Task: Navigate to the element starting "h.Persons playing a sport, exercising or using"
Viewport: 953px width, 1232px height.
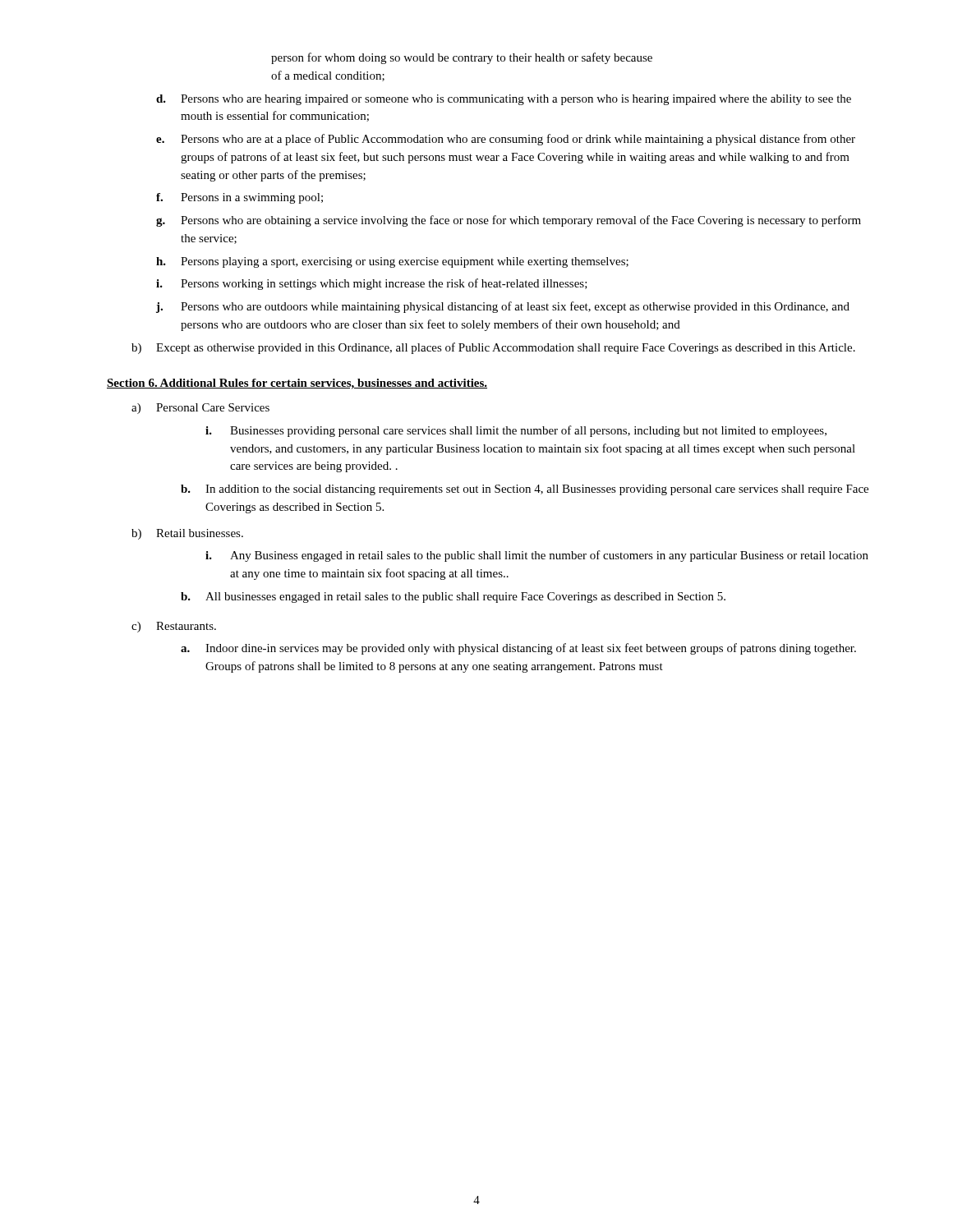Action: (x=513, y=261)
